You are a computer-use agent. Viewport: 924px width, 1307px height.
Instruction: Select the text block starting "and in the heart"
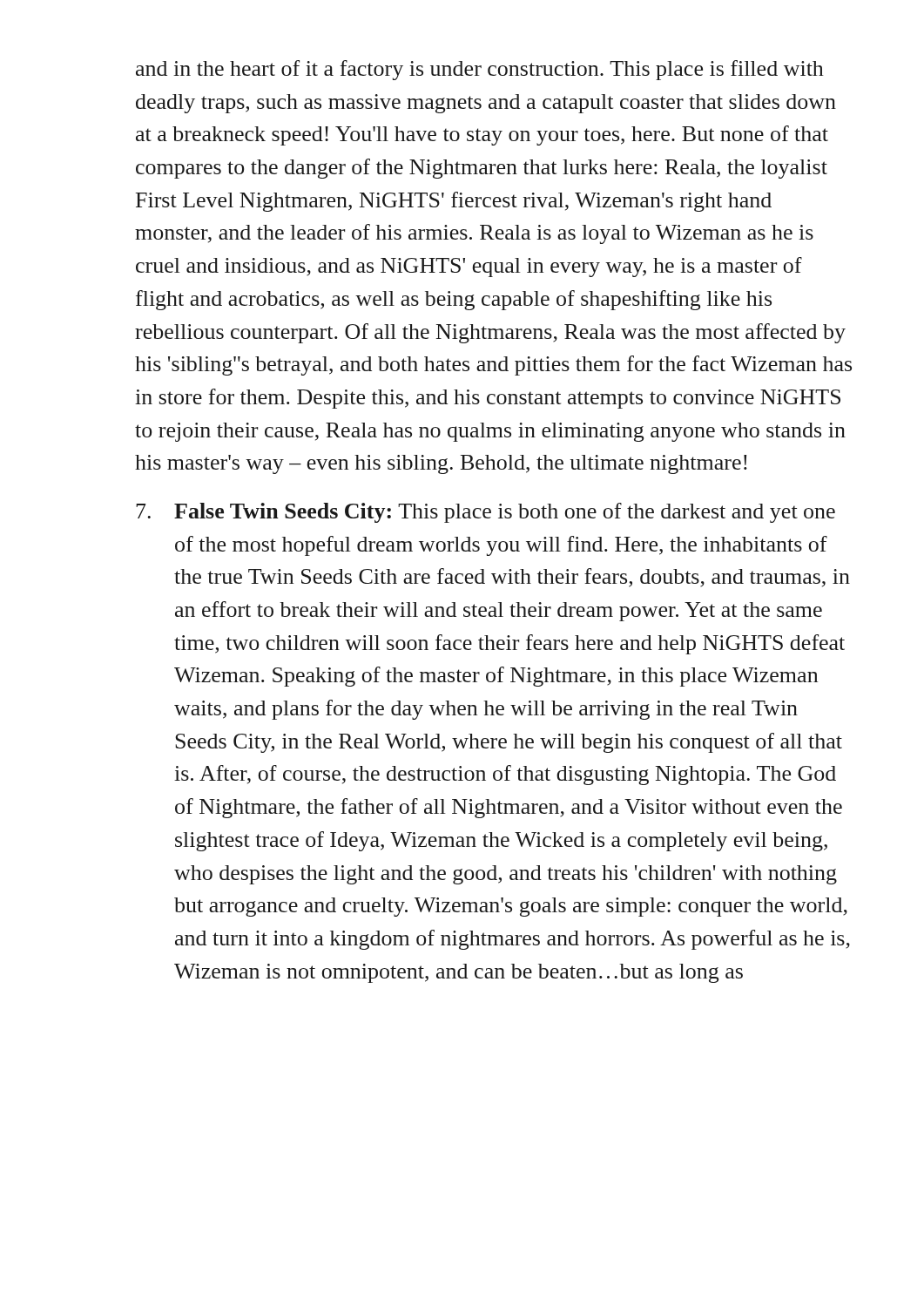[x=495, y=266]
